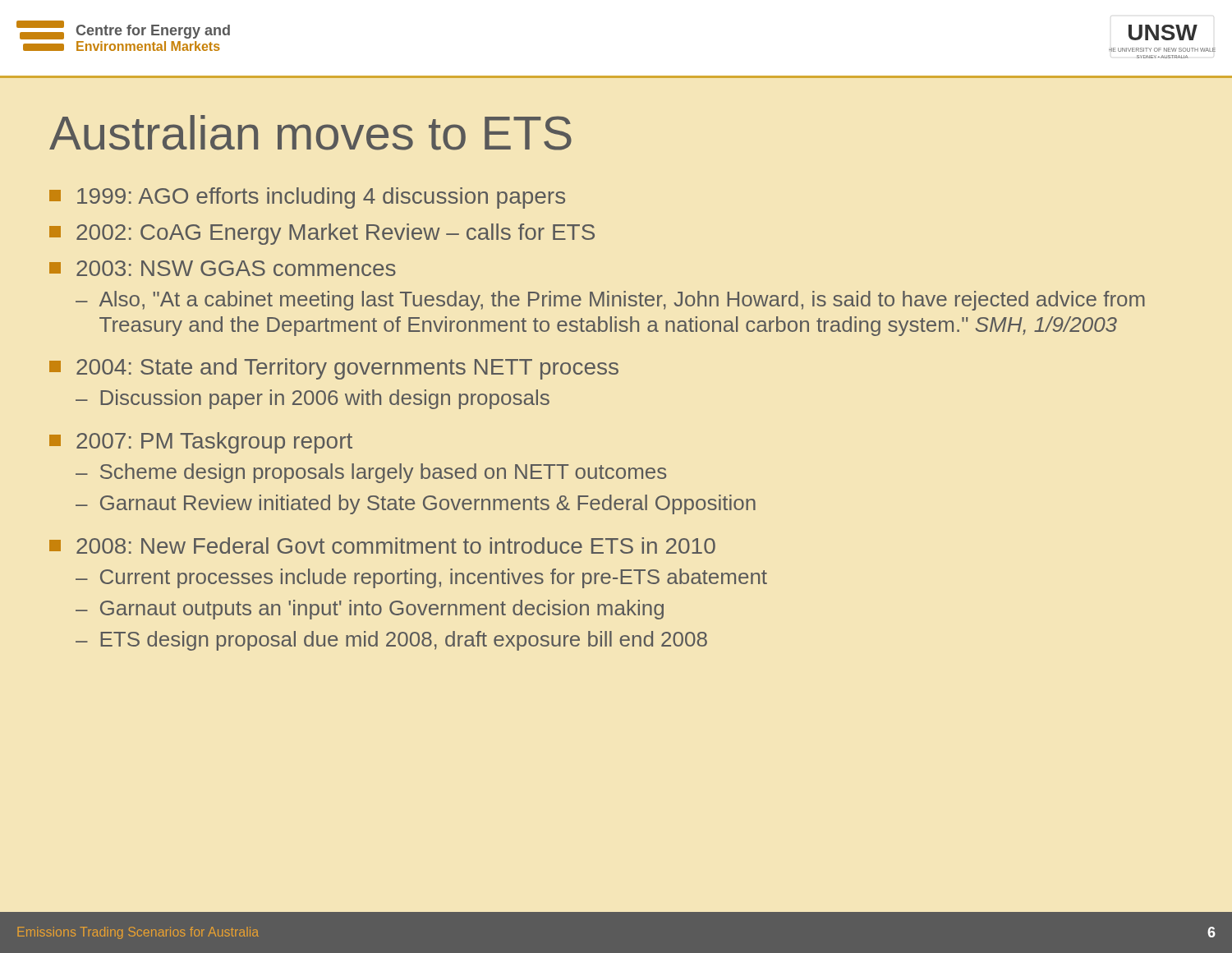Image resolution: width=1232 pixels, height=953 pixels.
Task: Find the block on this page that starts "2003: NSW GGAS"
Action: tap(616, 299)
